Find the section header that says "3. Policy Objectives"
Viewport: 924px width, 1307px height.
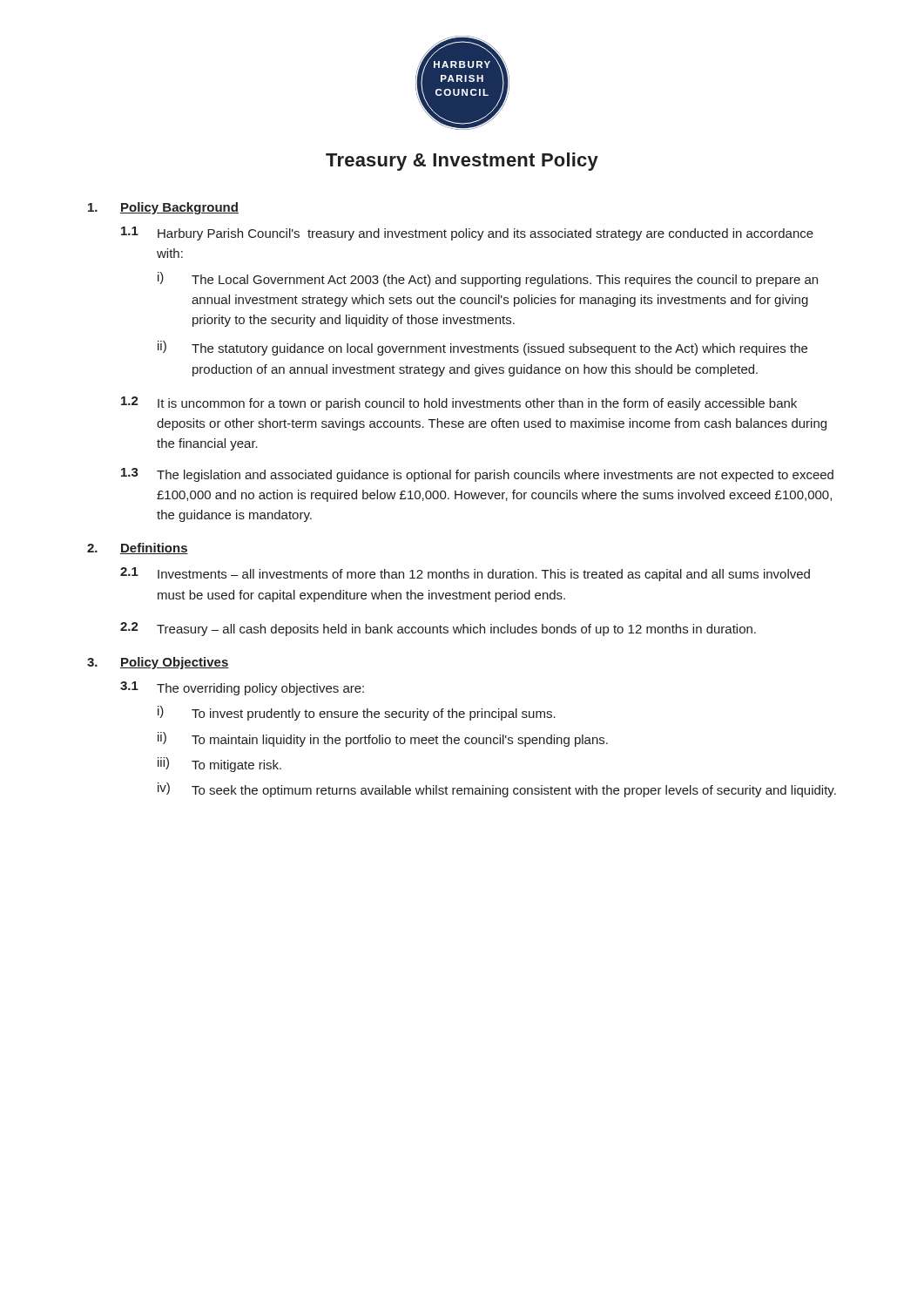click(x=158, y=662)
